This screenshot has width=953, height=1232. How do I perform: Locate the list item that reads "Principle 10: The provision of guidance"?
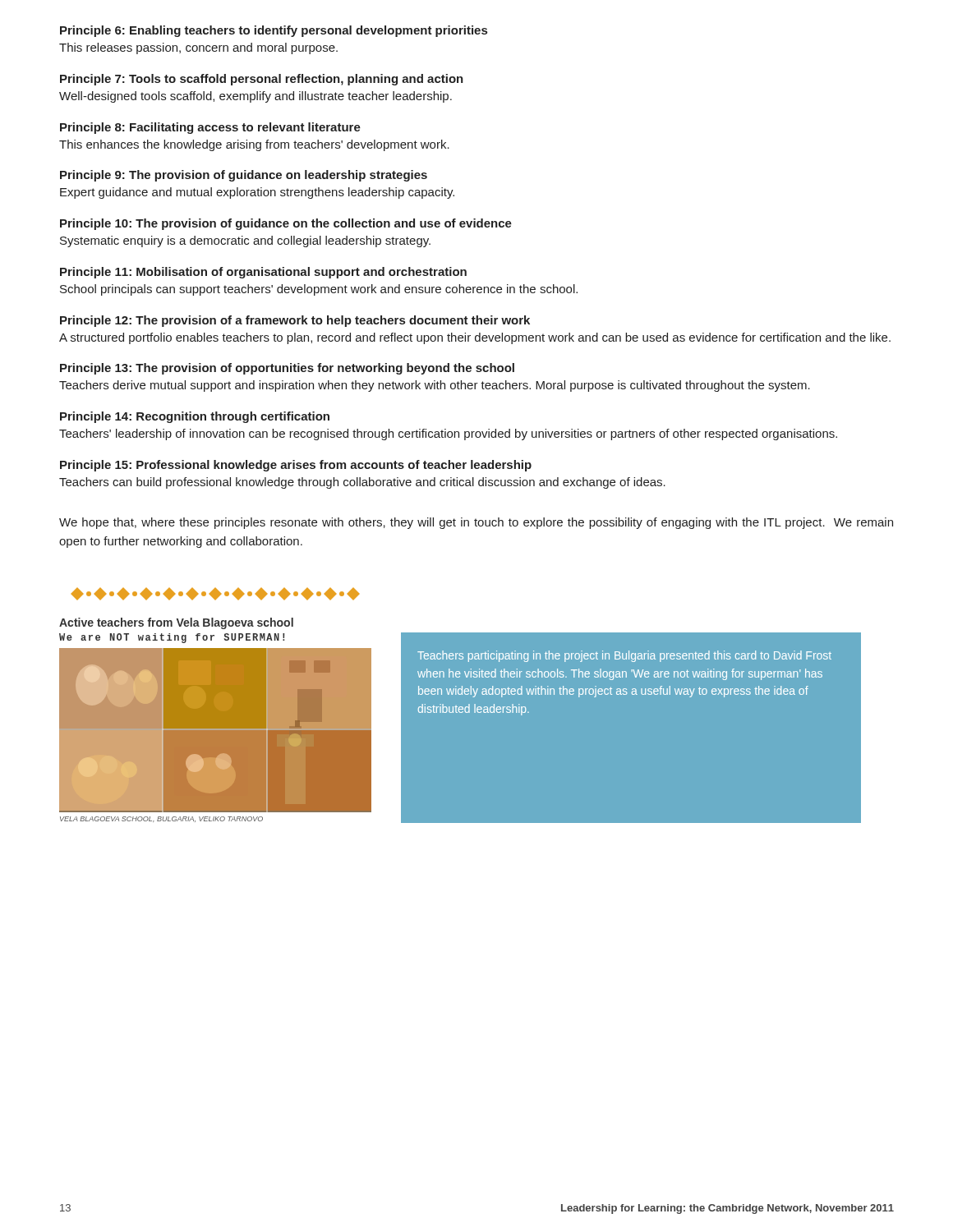476,233
